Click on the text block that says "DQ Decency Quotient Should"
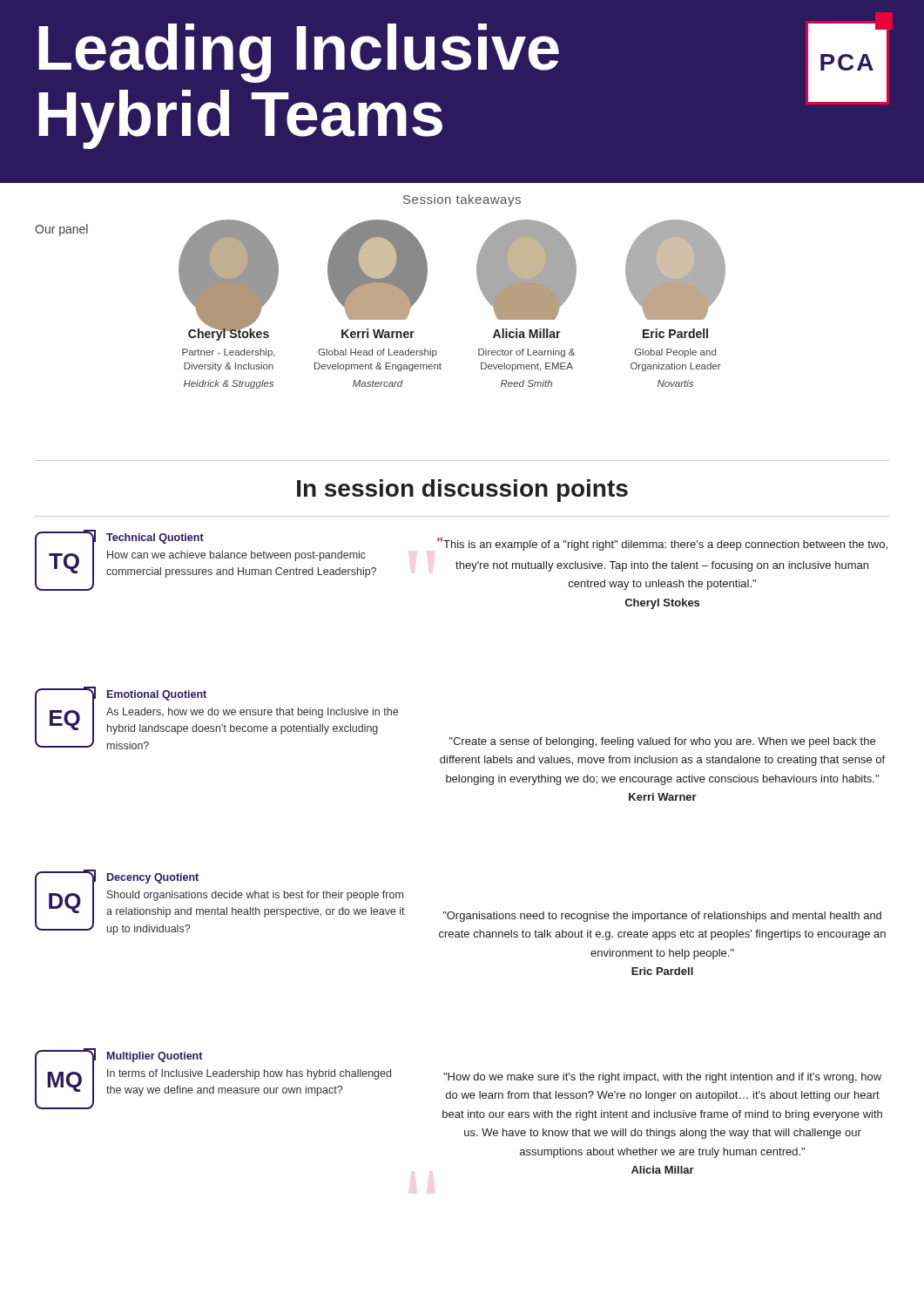The height and width of the screenshot is (1307, 924). click(x=222, y=905)
